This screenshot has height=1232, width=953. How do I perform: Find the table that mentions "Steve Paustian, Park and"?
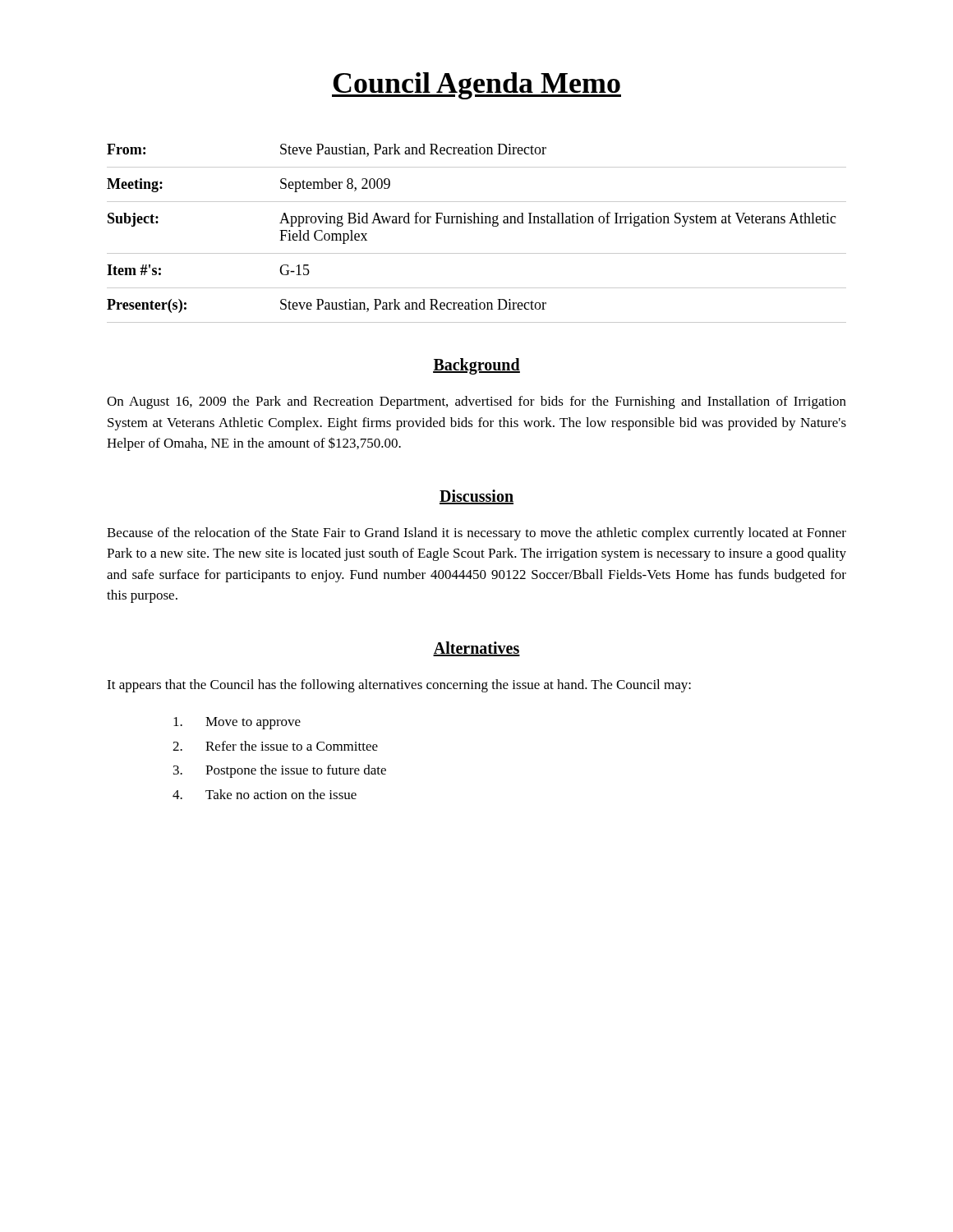tap(476, 228)
